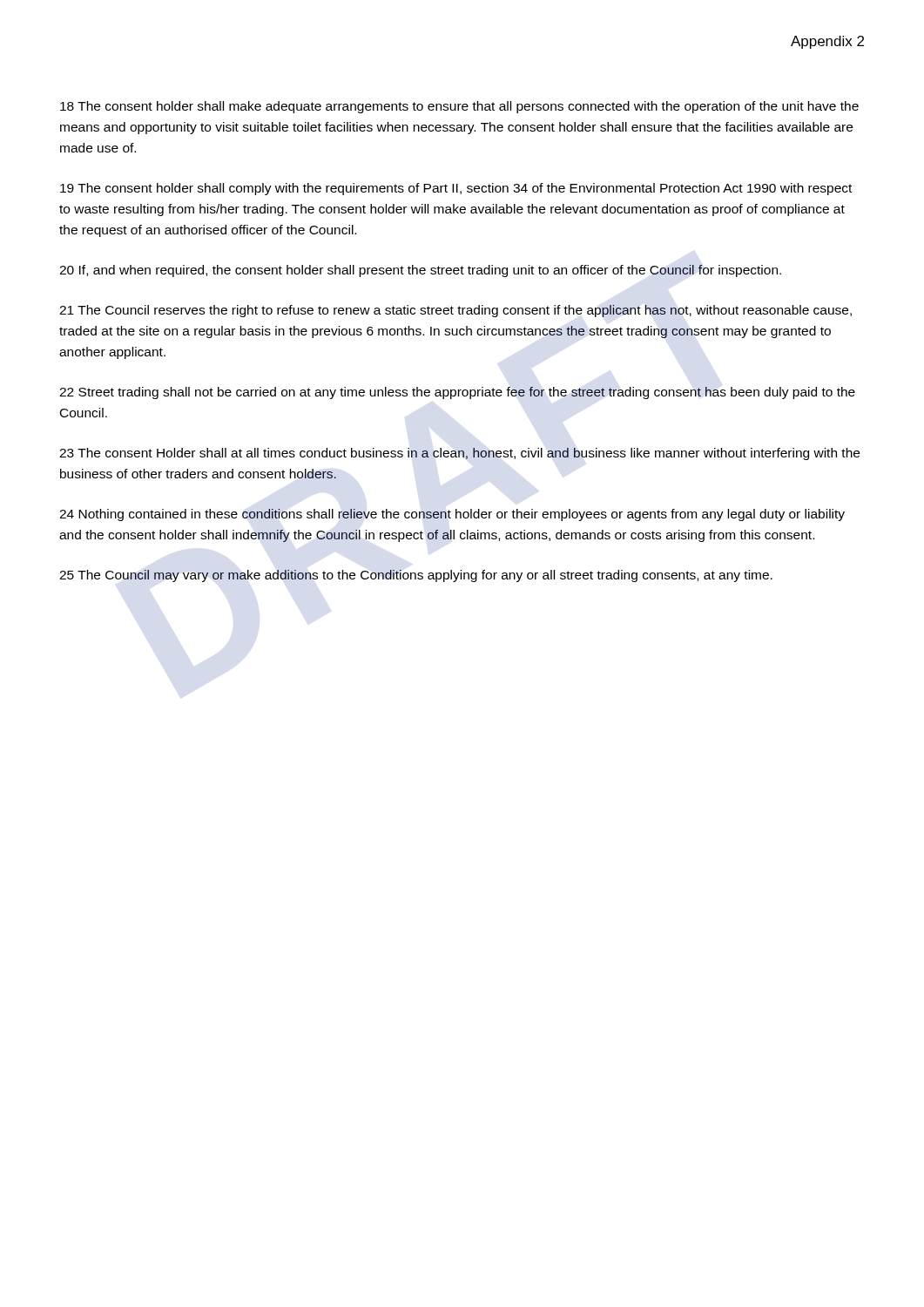Find the text block starting "25 The Council may vary or make"
This screenshot has height=1307, width=924.
pyautogui.click(x=416, y=575)
